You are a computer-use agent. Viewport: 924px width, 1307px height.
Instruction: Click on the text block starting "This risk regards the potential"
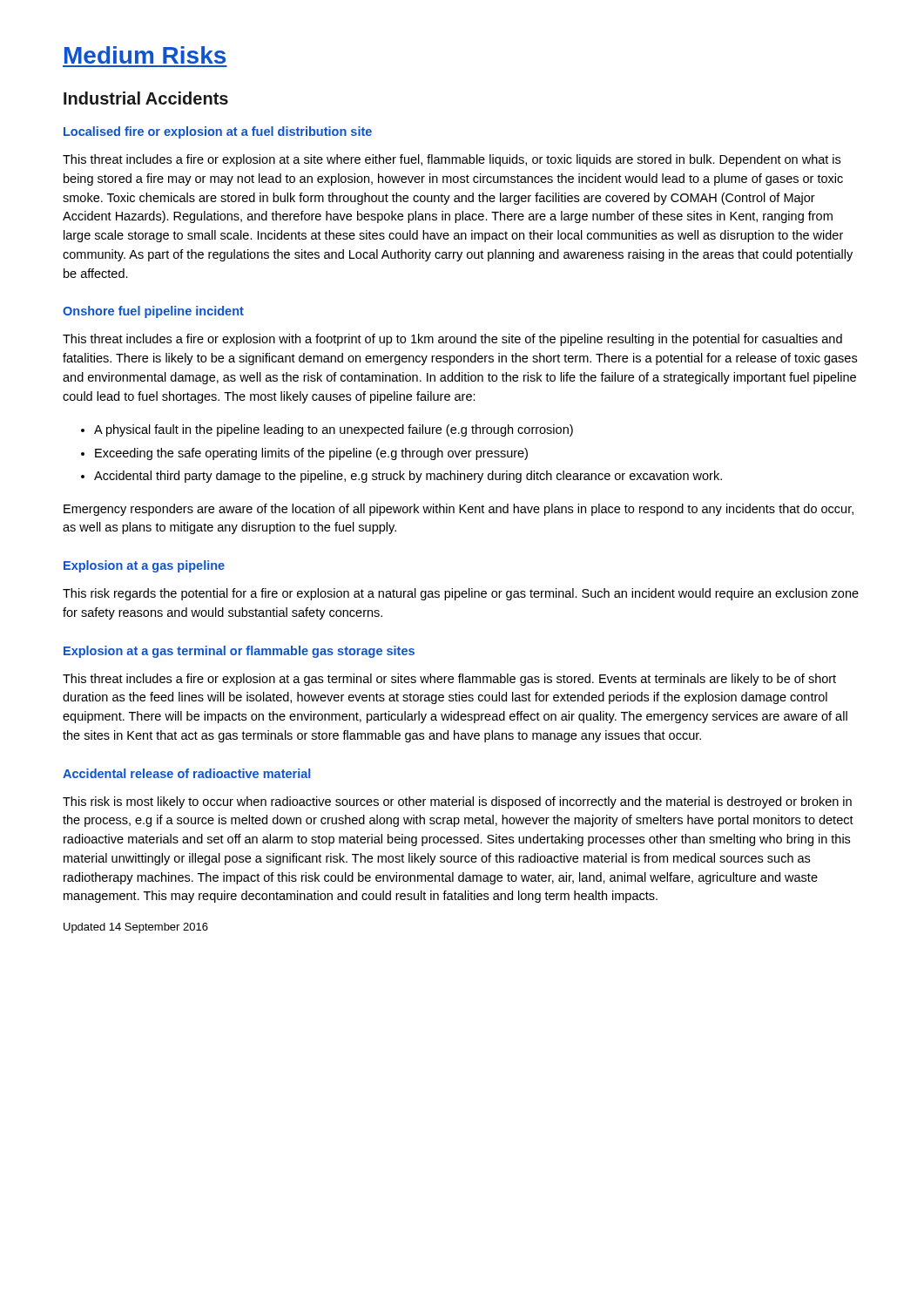point(461,603)
